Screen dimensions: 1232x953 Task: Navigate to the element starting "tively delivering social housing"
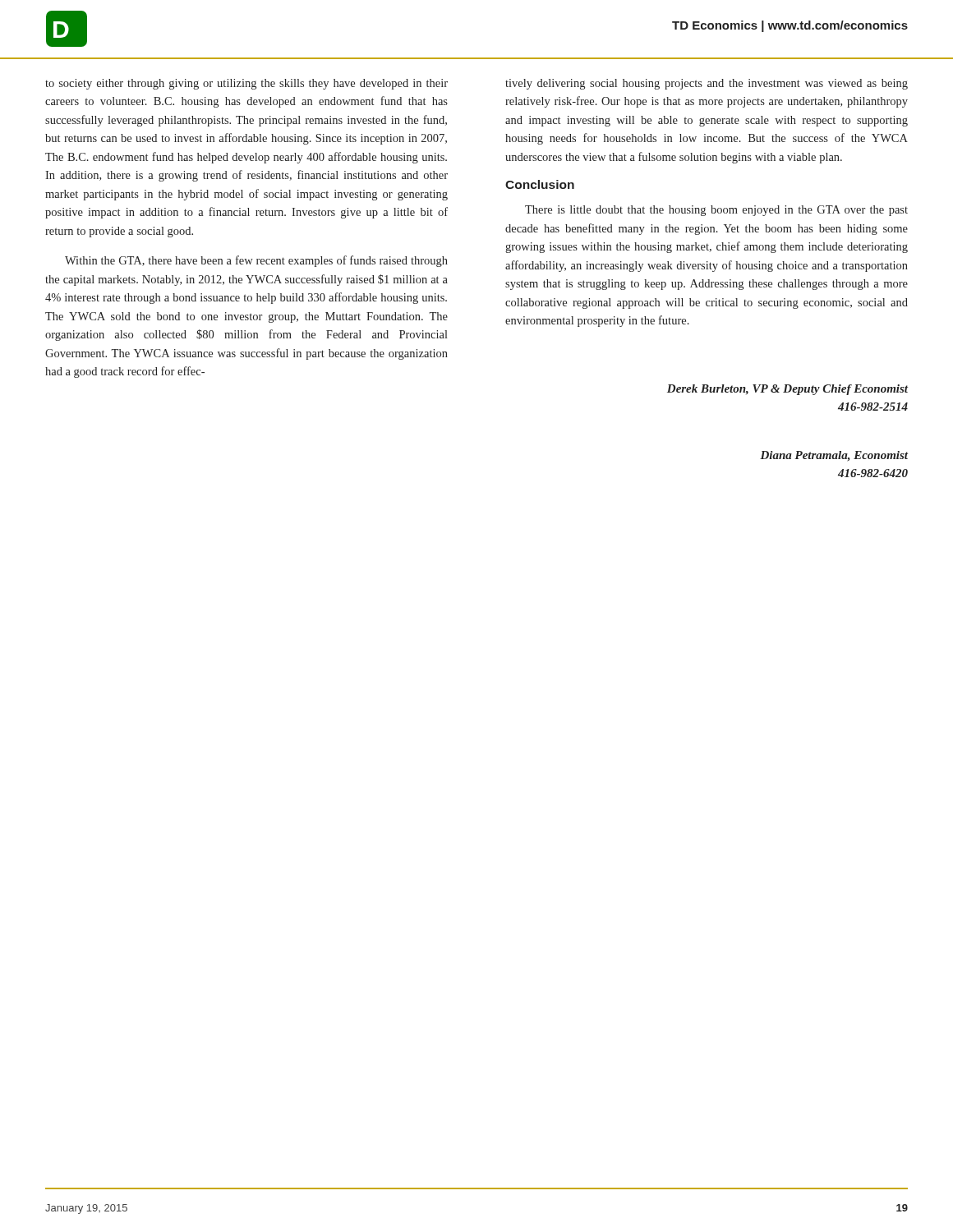pos(707,120)
